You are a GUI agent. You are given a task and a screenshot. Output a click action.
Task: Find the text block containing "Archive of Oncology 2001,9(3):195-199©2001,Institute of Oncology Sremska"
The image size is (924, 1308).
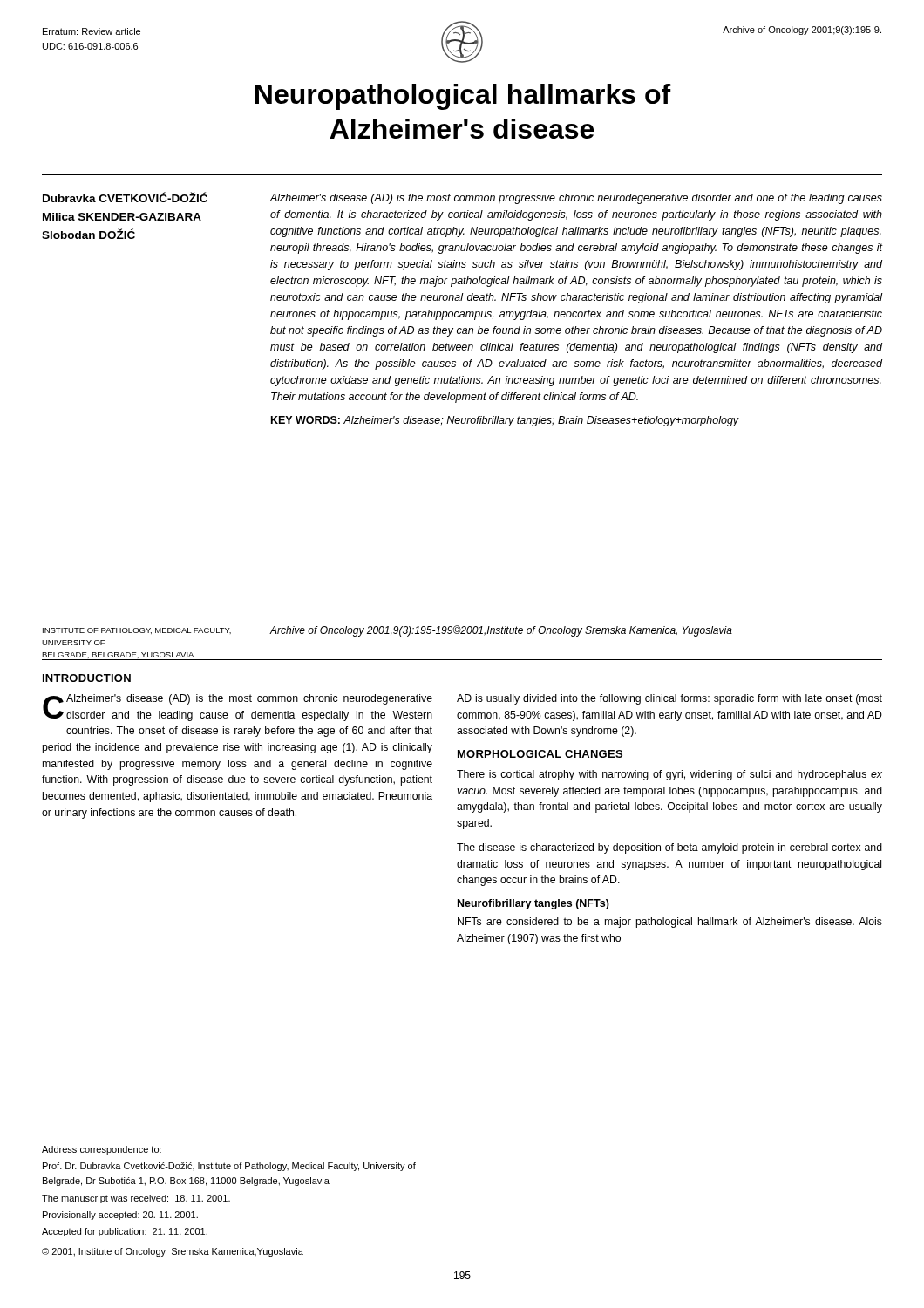point(576,630)
